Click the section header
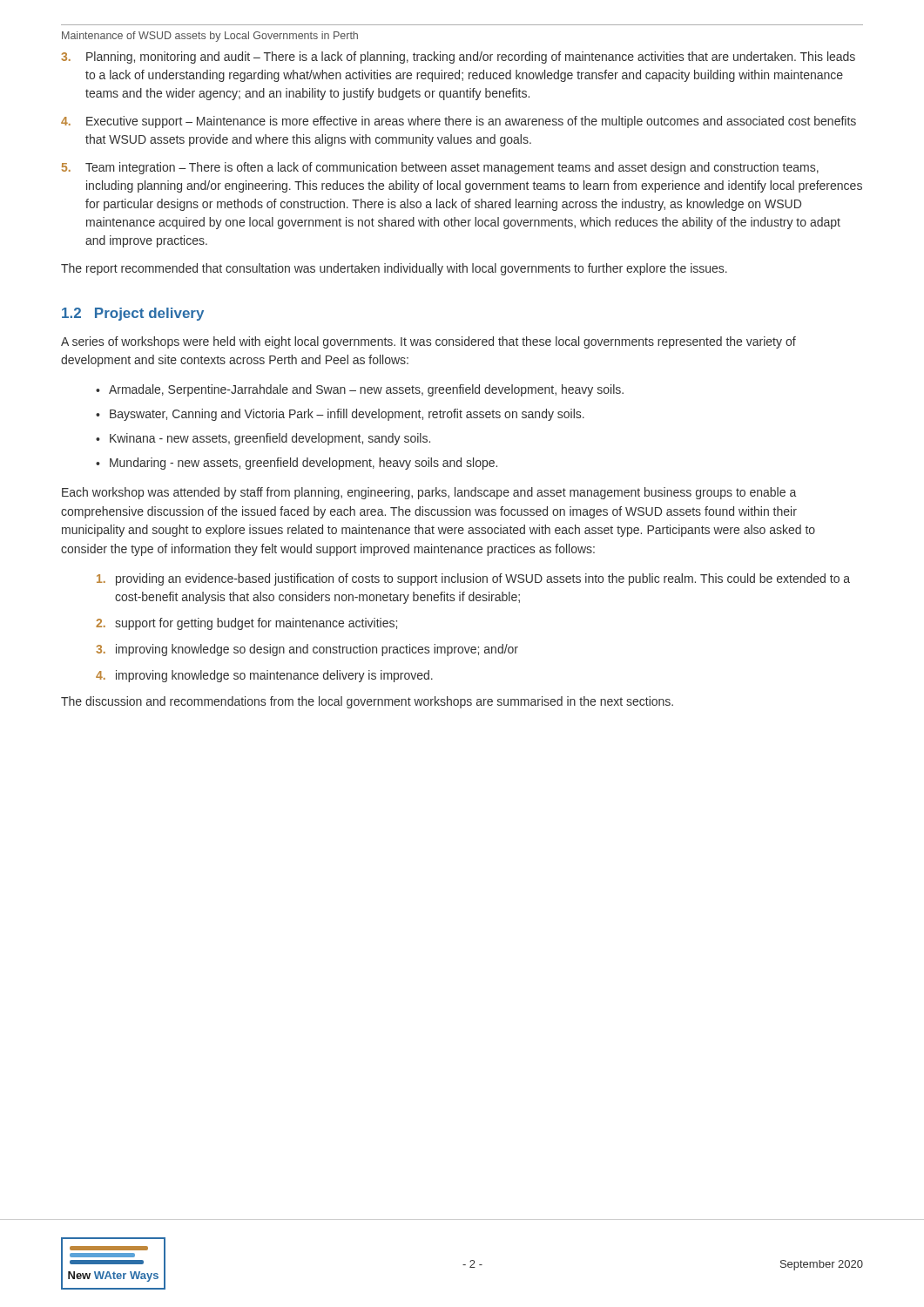 pos(462,313)
